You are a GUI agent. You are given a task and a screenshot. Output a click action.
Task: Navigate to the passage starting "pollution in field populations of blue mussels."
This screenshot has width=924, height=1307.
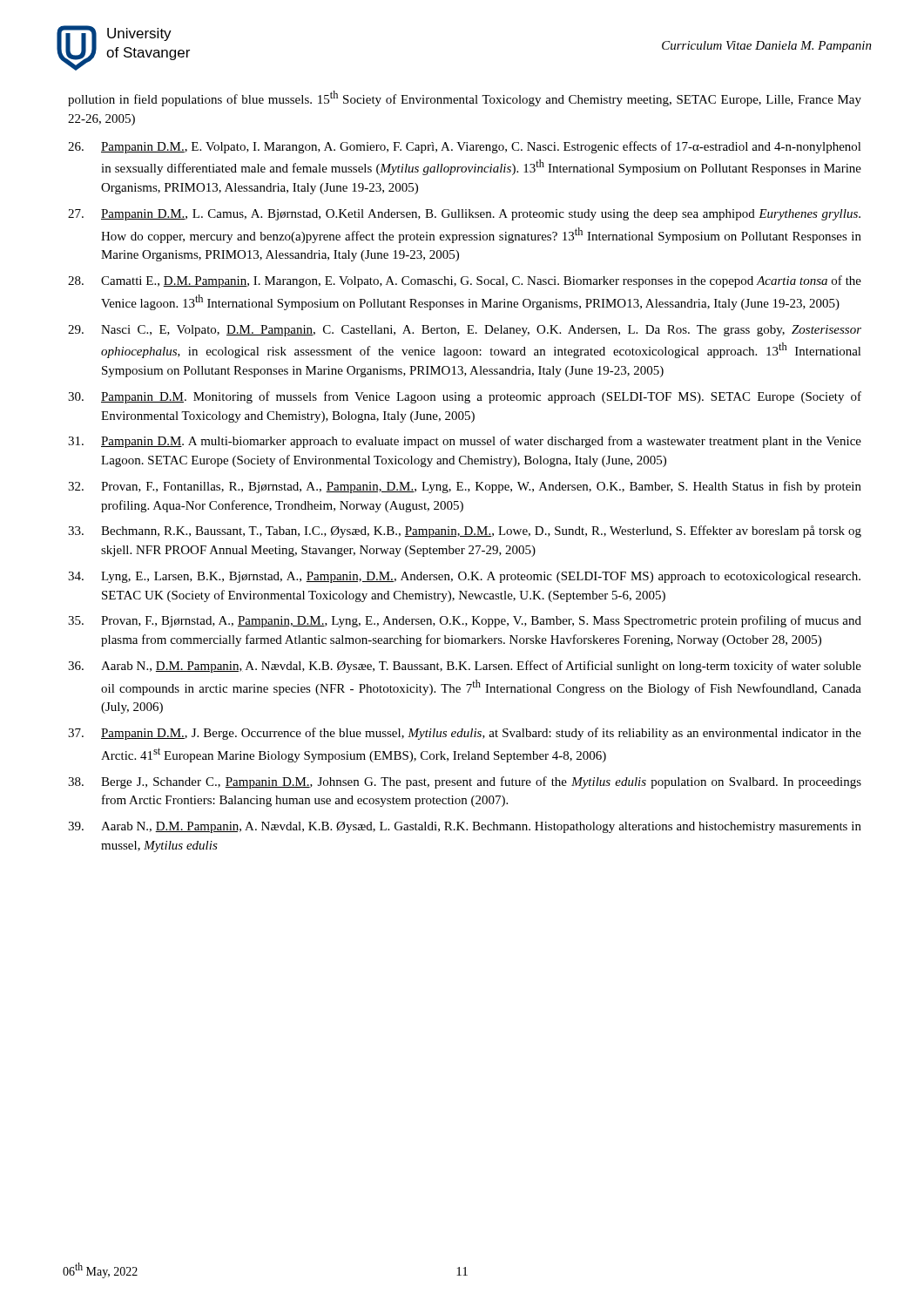tap(465, 107)
